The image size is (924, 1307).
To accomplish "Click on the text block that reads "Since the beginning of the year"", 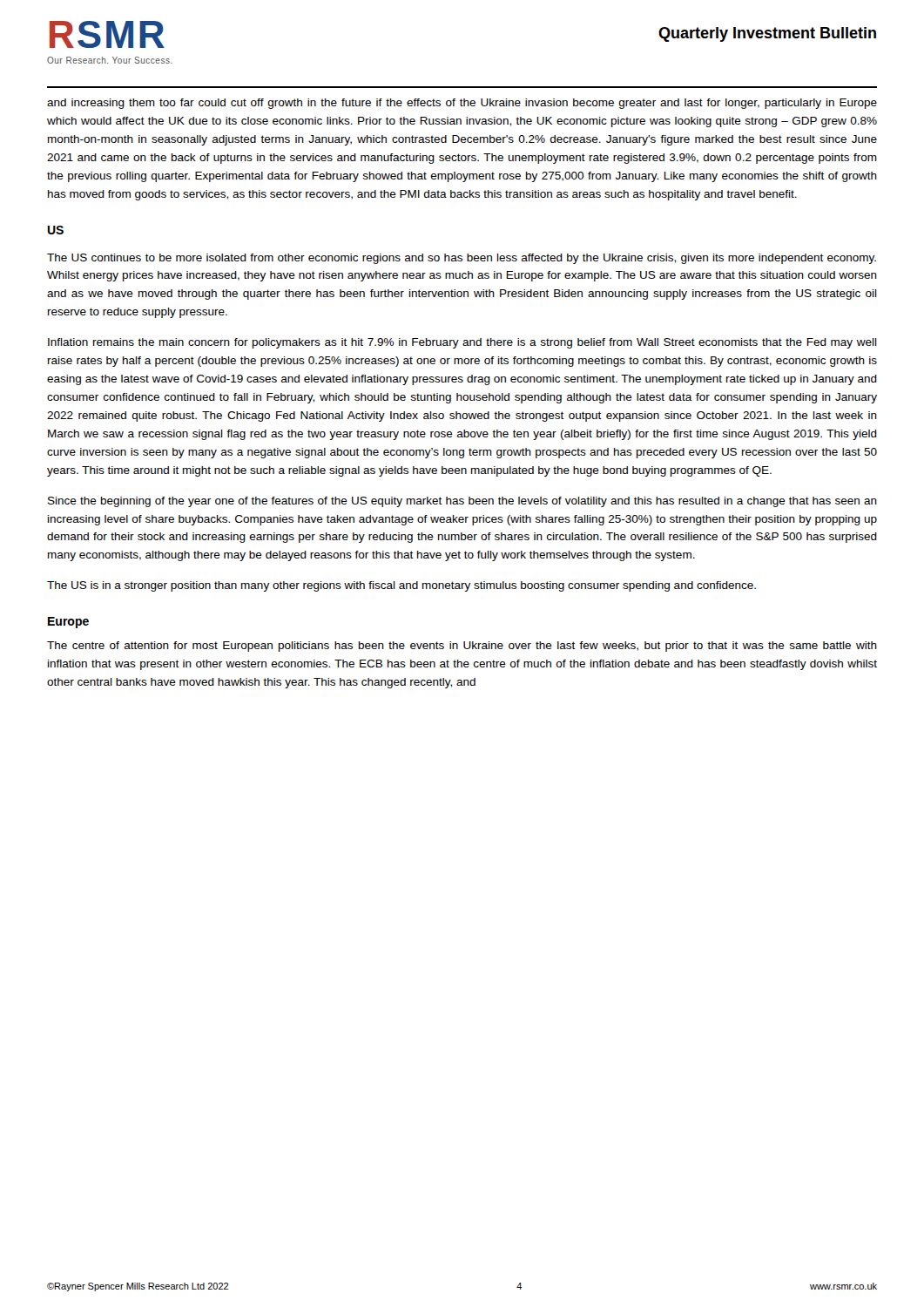I will 462,528.
